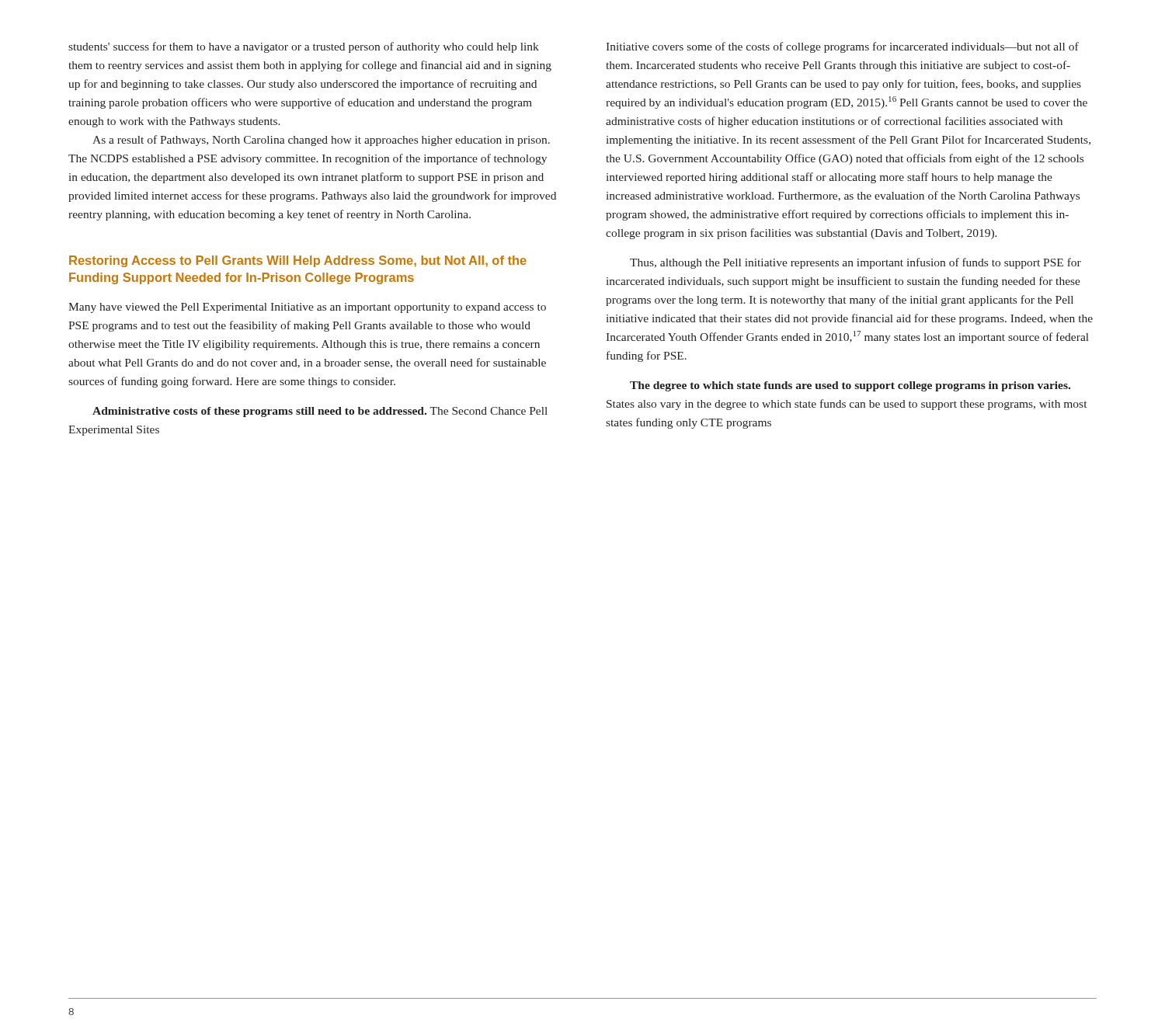Click on the text block with the text "Initiative covers some"

[851, 140]
